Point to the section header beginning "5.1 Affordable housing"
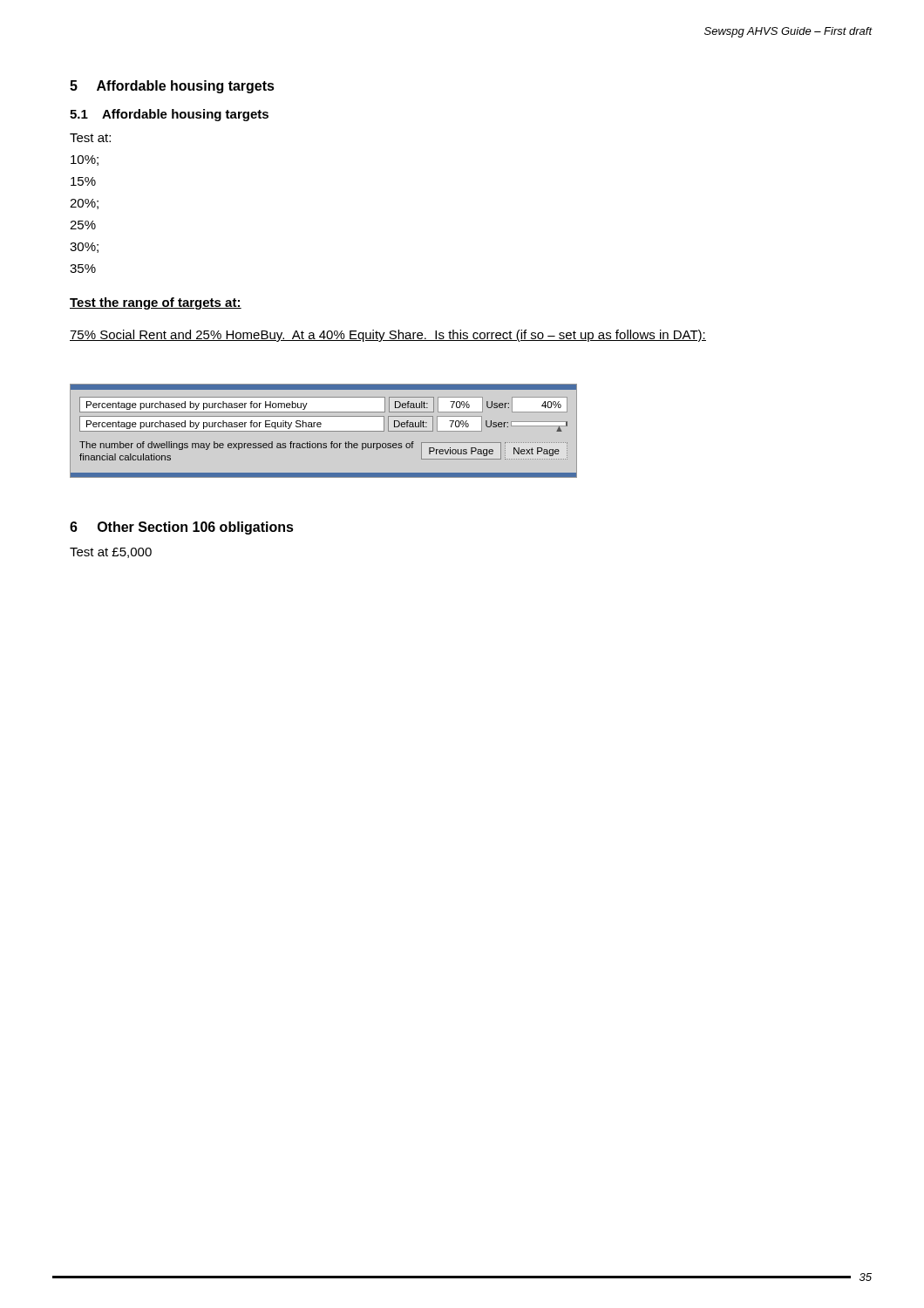 [169, 114]
